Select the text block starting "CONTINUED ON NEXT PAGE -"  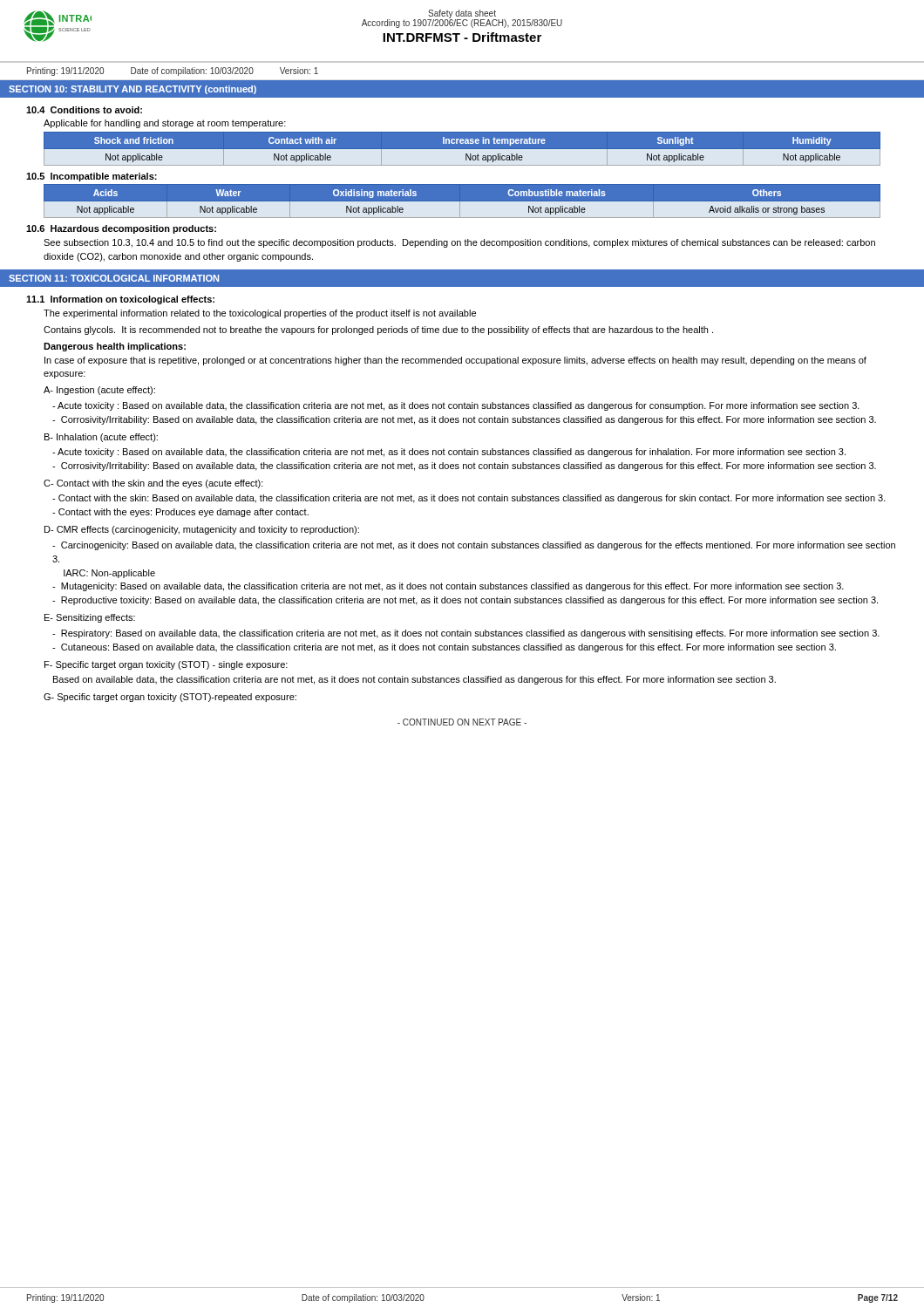tap(462, 723)
